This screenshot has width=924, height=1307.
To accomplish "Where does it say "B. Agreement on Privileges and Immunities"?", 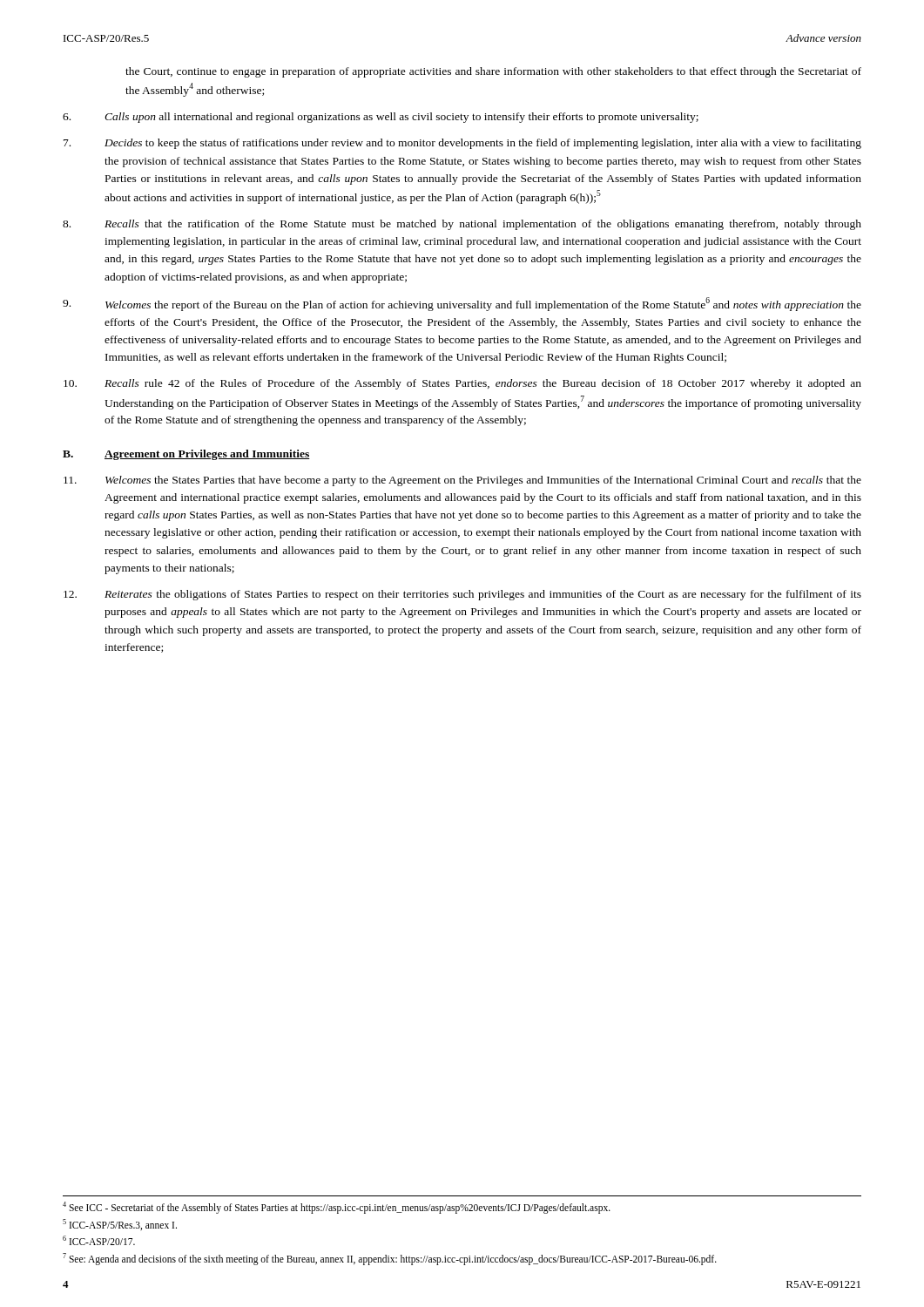I will click(x=186, y=454).
